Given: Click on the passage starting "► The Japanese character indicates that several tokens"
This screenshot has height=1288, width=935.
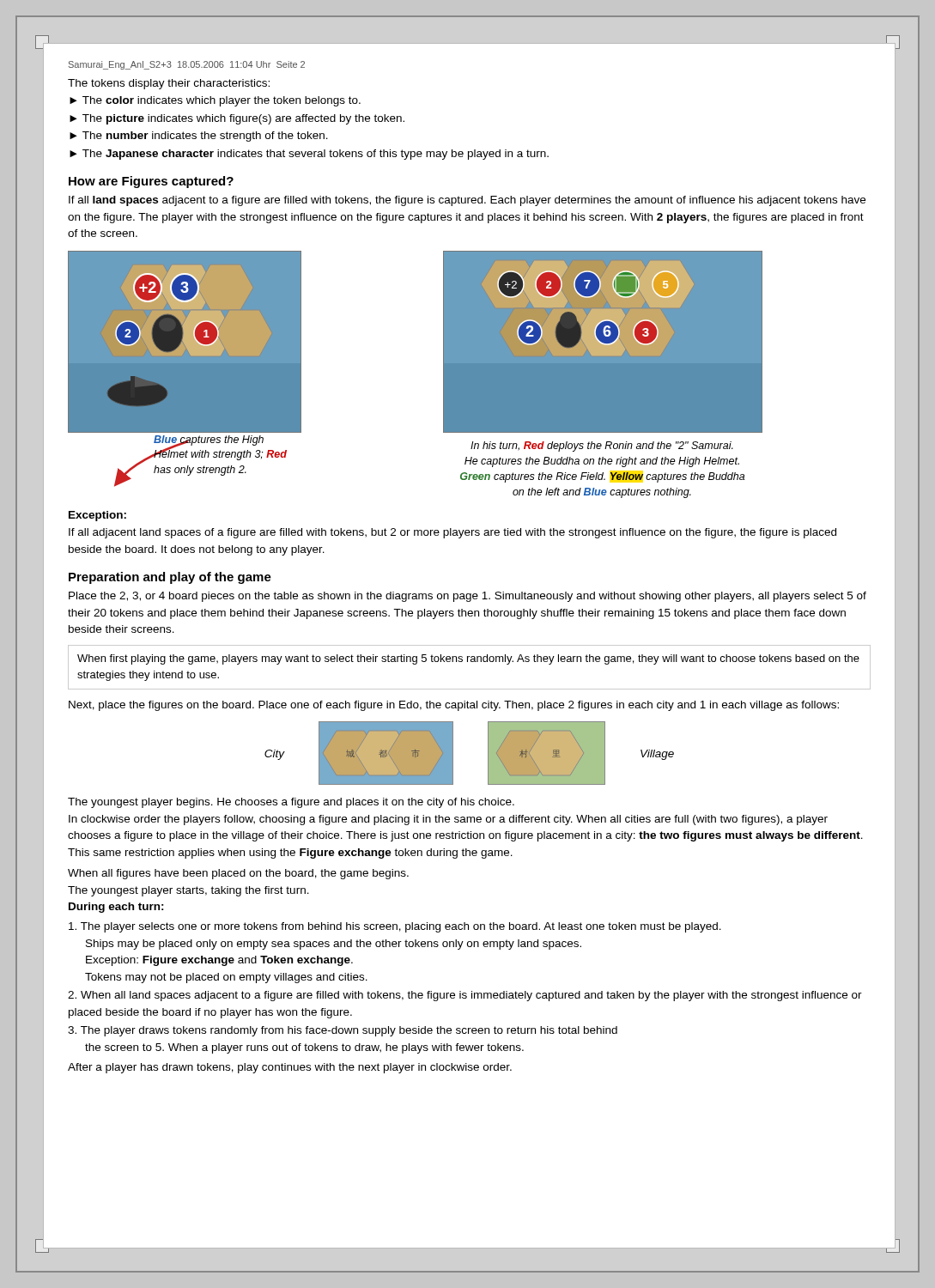Looking at the screenshot, I should (309, 153).
